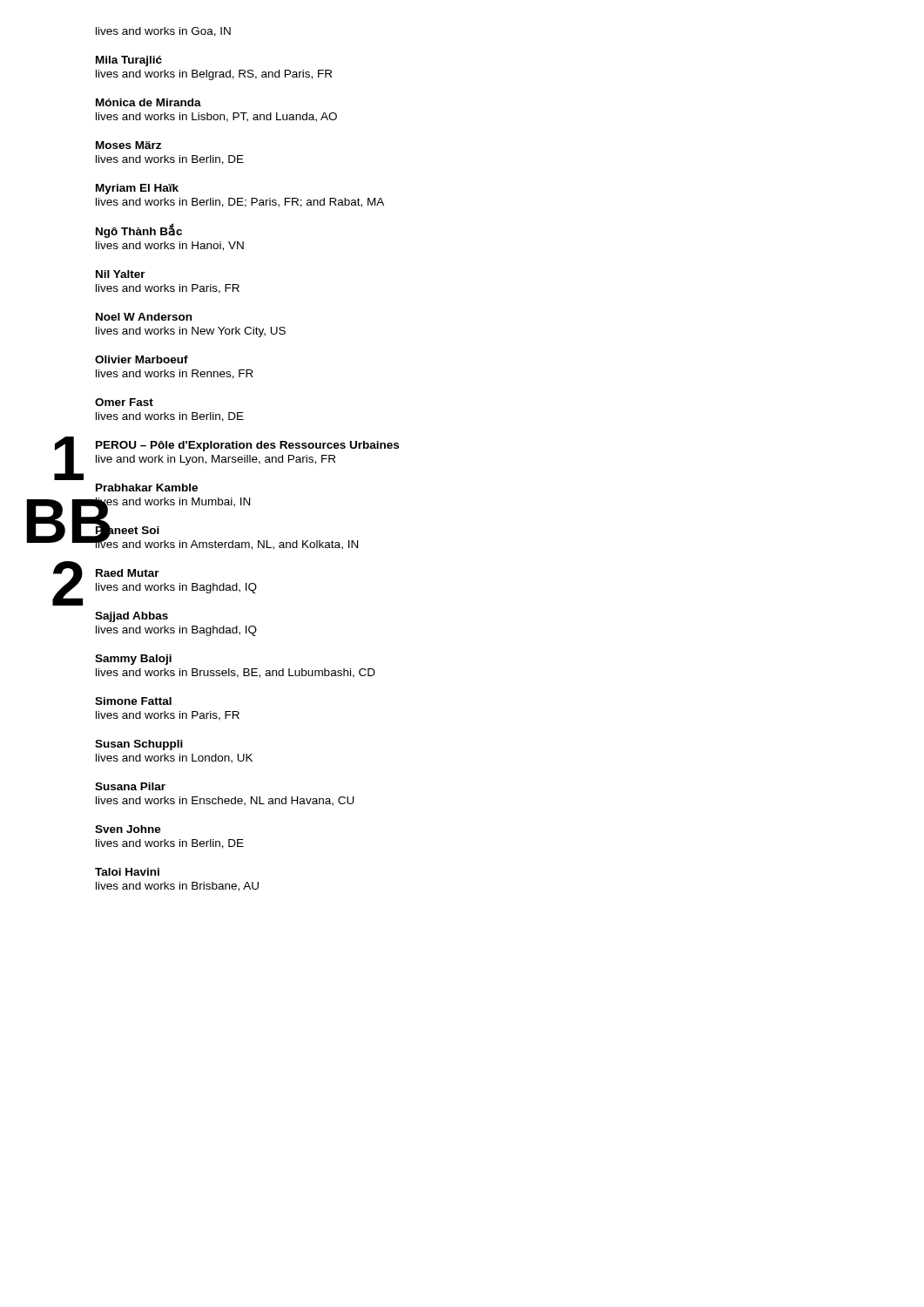Locate the block of text that opens with "Prabhakar Kamble lives"
This screenshot has height=1307, width=924.
[147, 488]
